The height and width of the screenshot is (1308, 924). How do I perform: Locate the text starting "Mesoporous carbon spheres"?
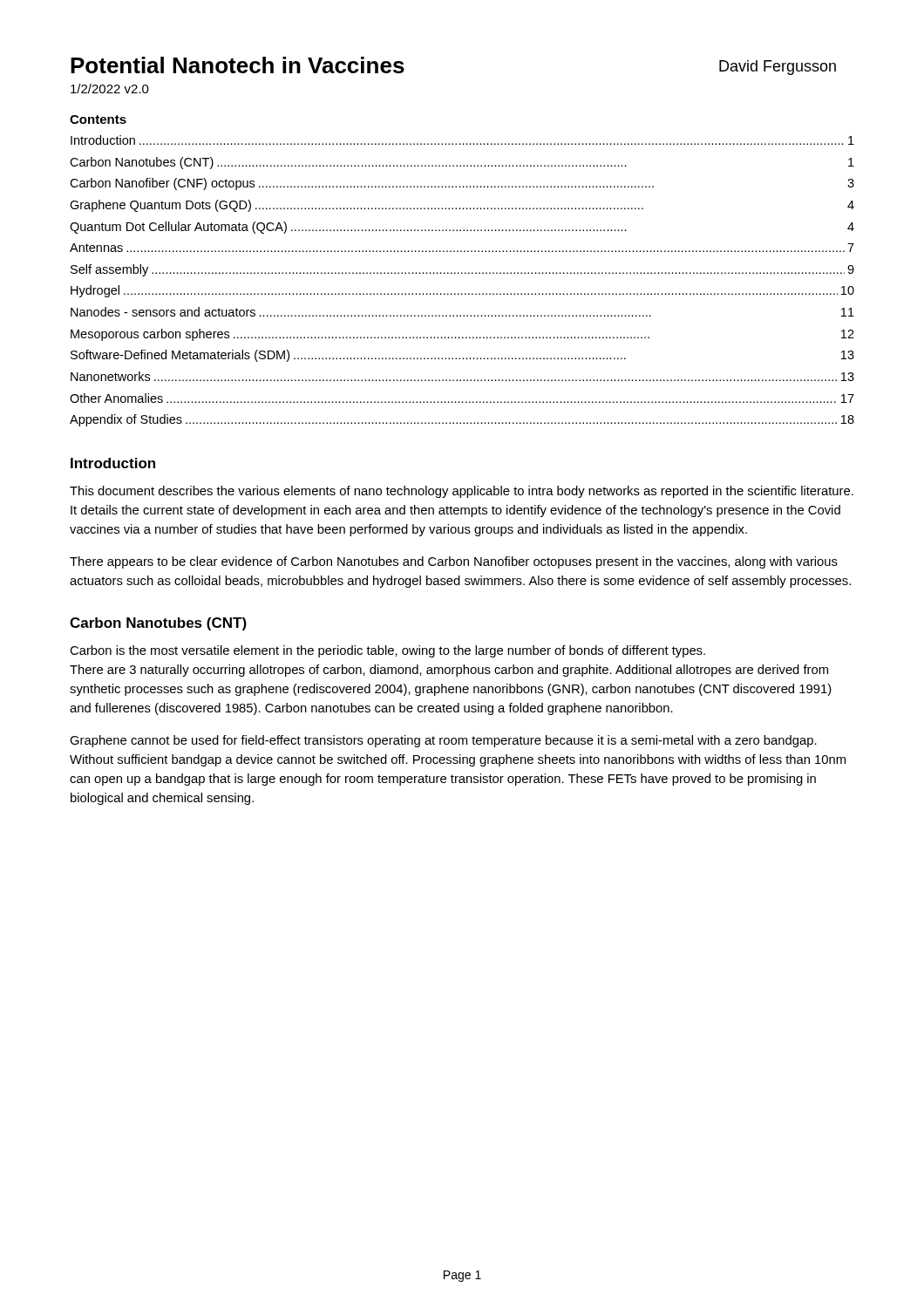tap(462, 334)
